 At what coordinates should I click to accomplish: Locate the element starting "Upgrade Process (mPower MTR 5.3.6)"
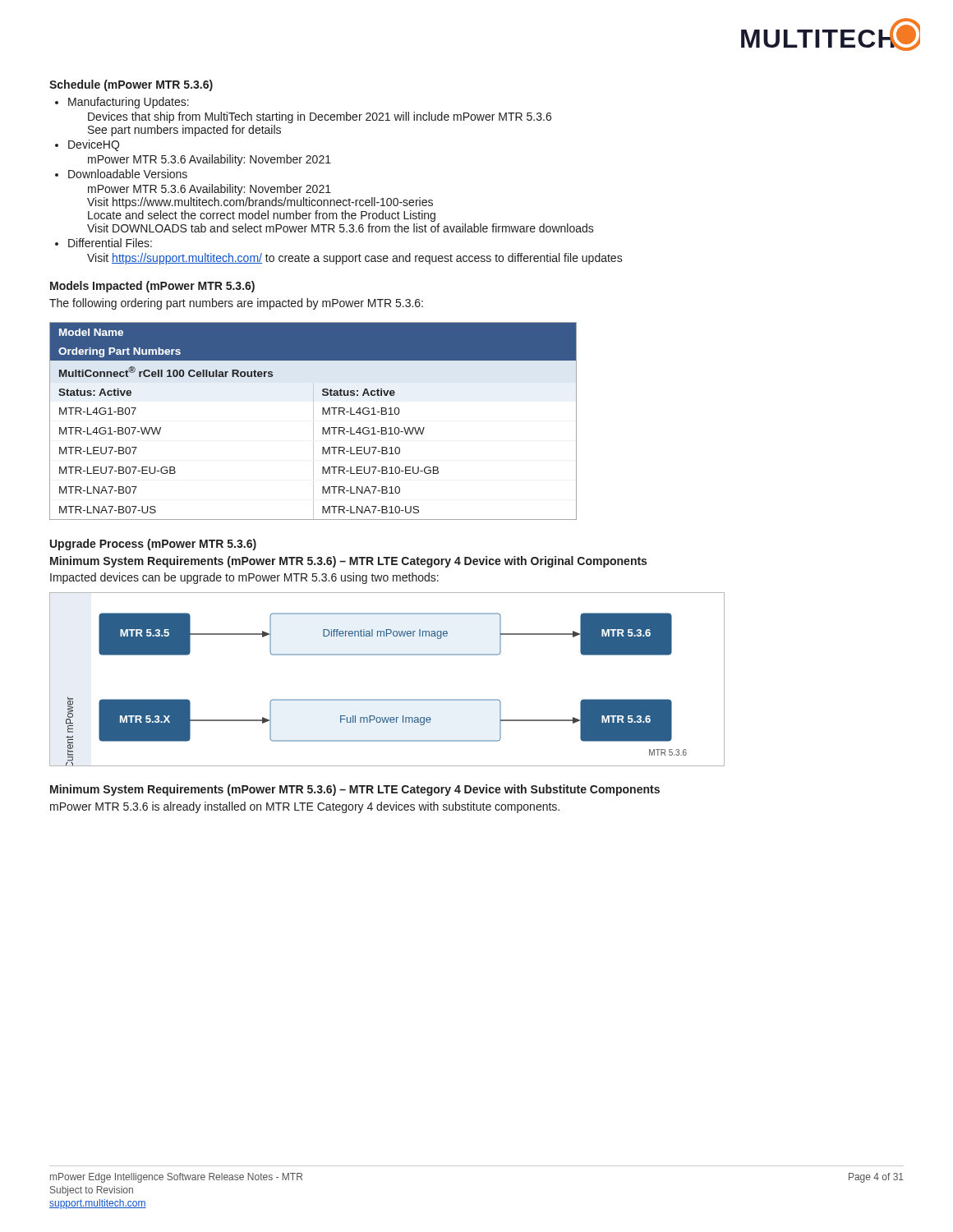tap(153, 543)
